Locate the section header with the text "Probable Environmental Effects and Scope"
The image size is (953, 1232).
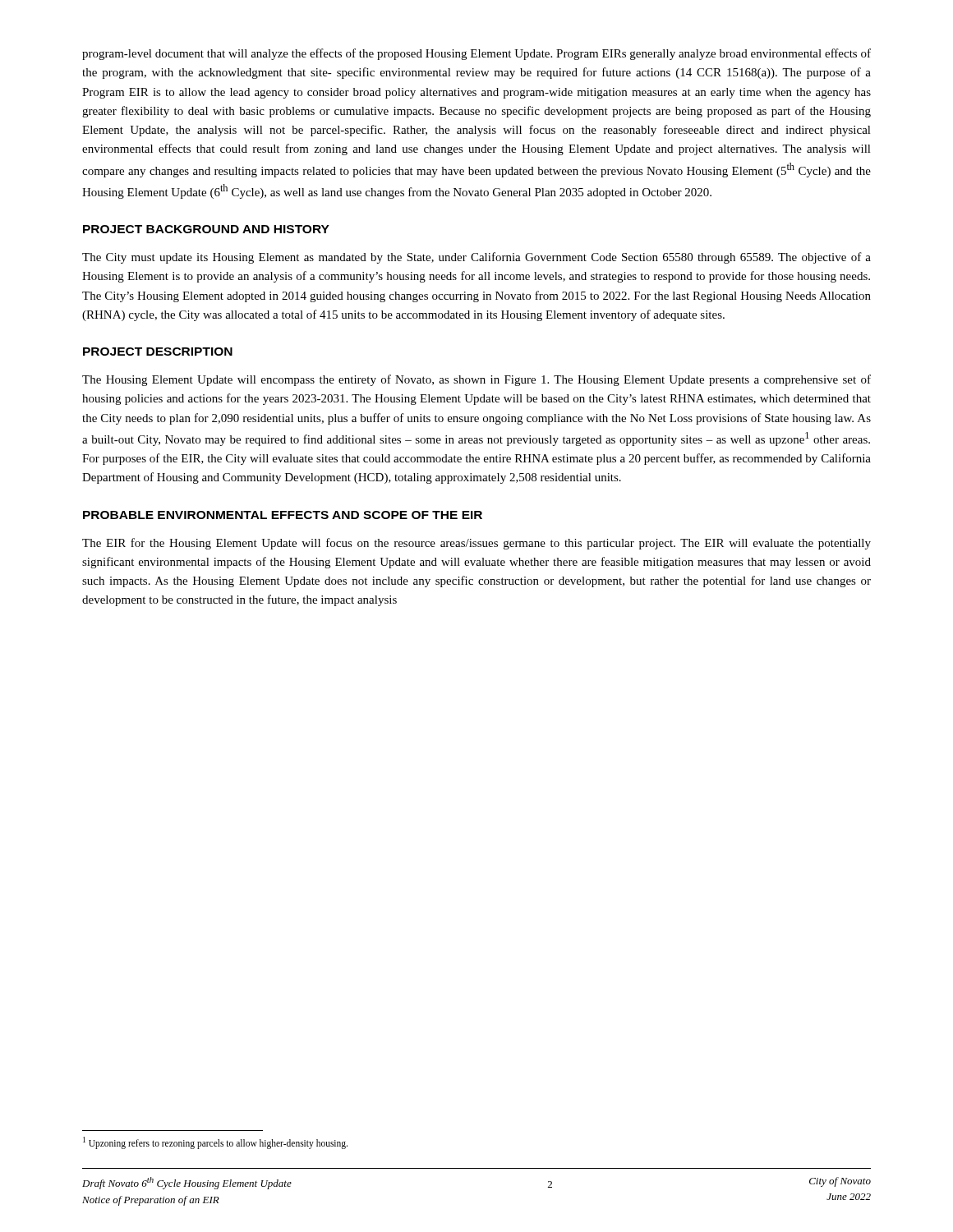coord(282,514)
